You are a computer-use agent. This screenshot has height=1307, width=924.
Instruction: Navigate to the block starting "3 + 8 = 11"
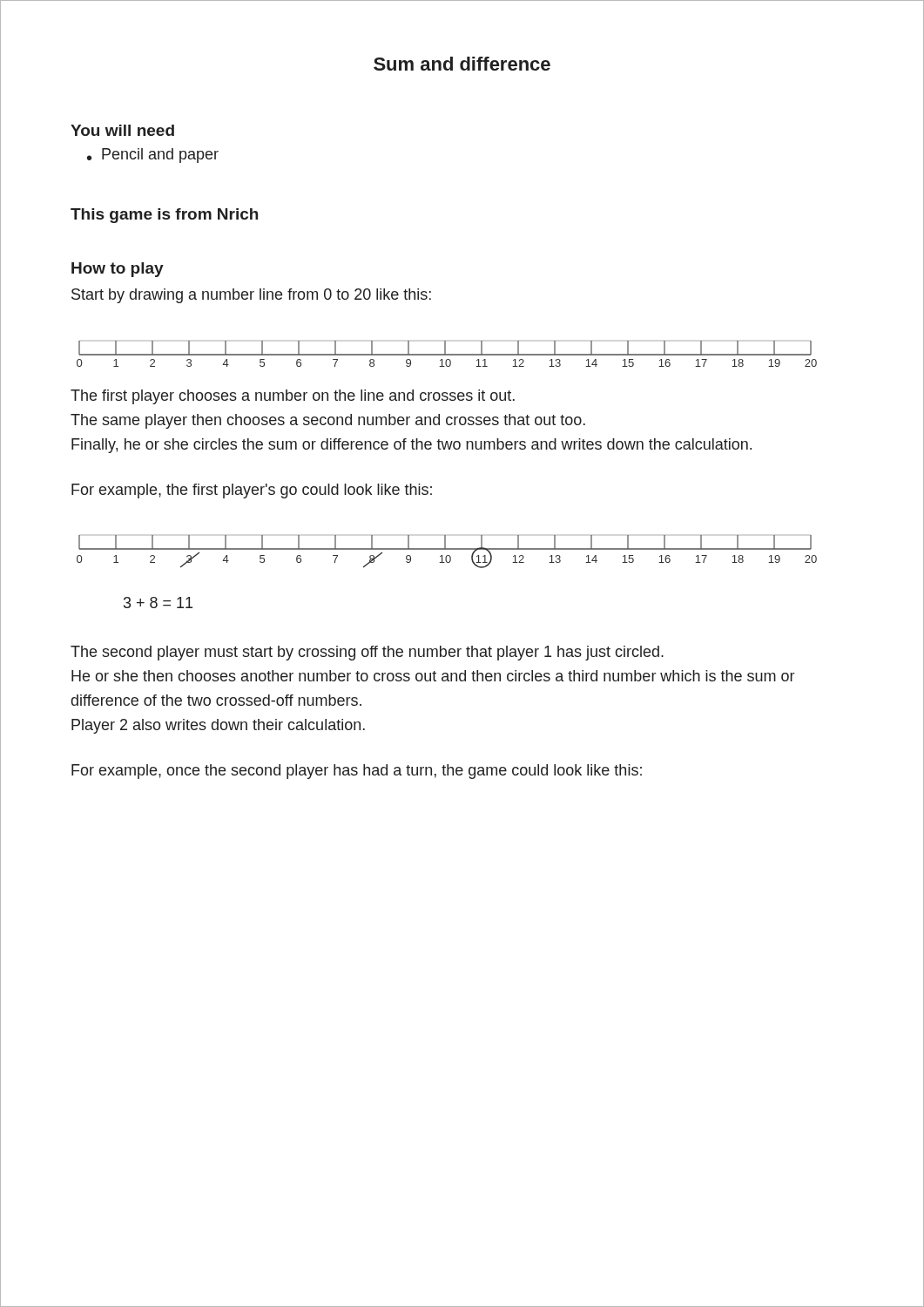(x=158, y=603)
